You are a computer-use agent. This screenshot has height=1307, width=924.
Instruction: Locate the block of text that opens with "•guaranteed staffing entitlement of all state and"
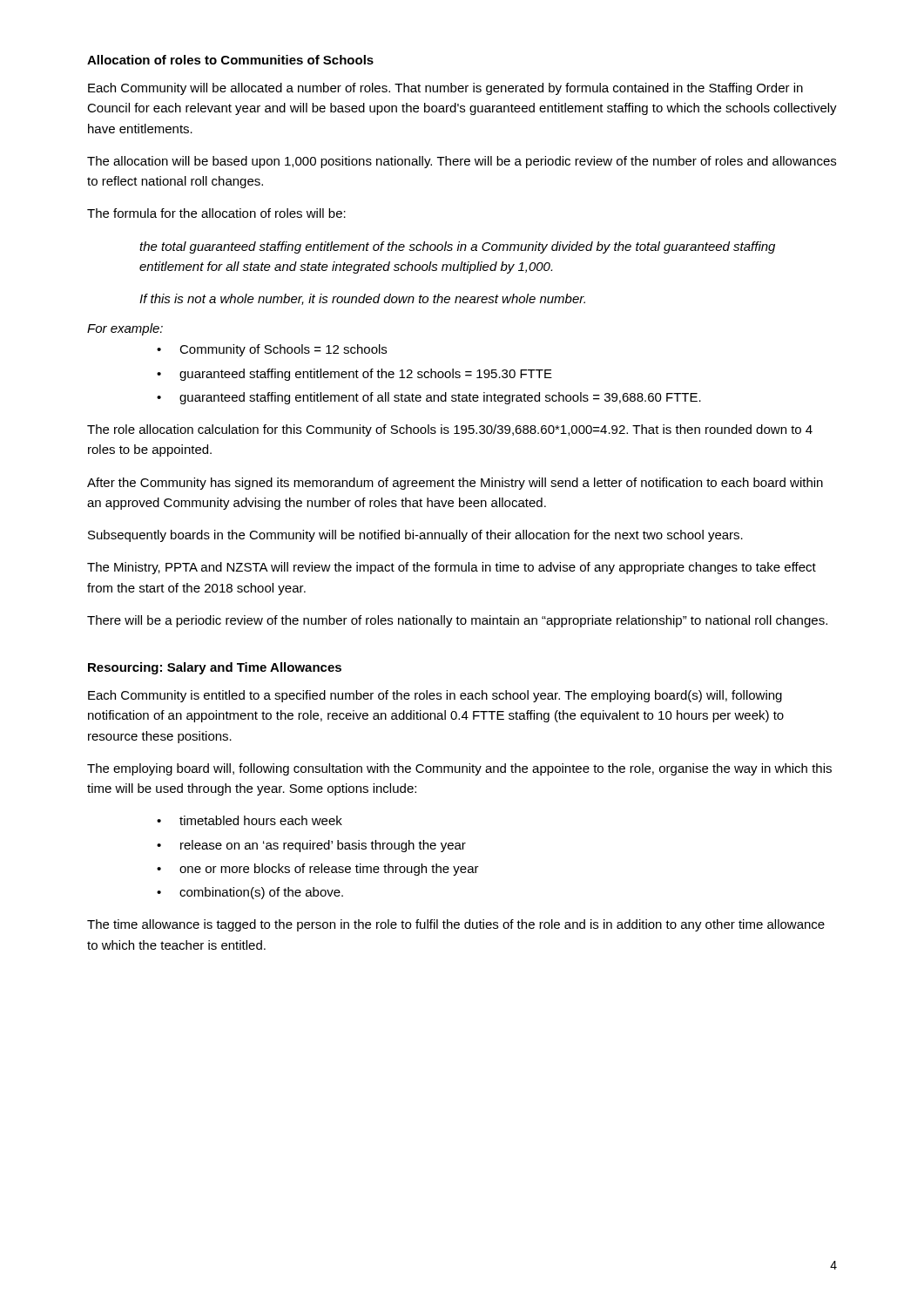[x=429, y=397]
